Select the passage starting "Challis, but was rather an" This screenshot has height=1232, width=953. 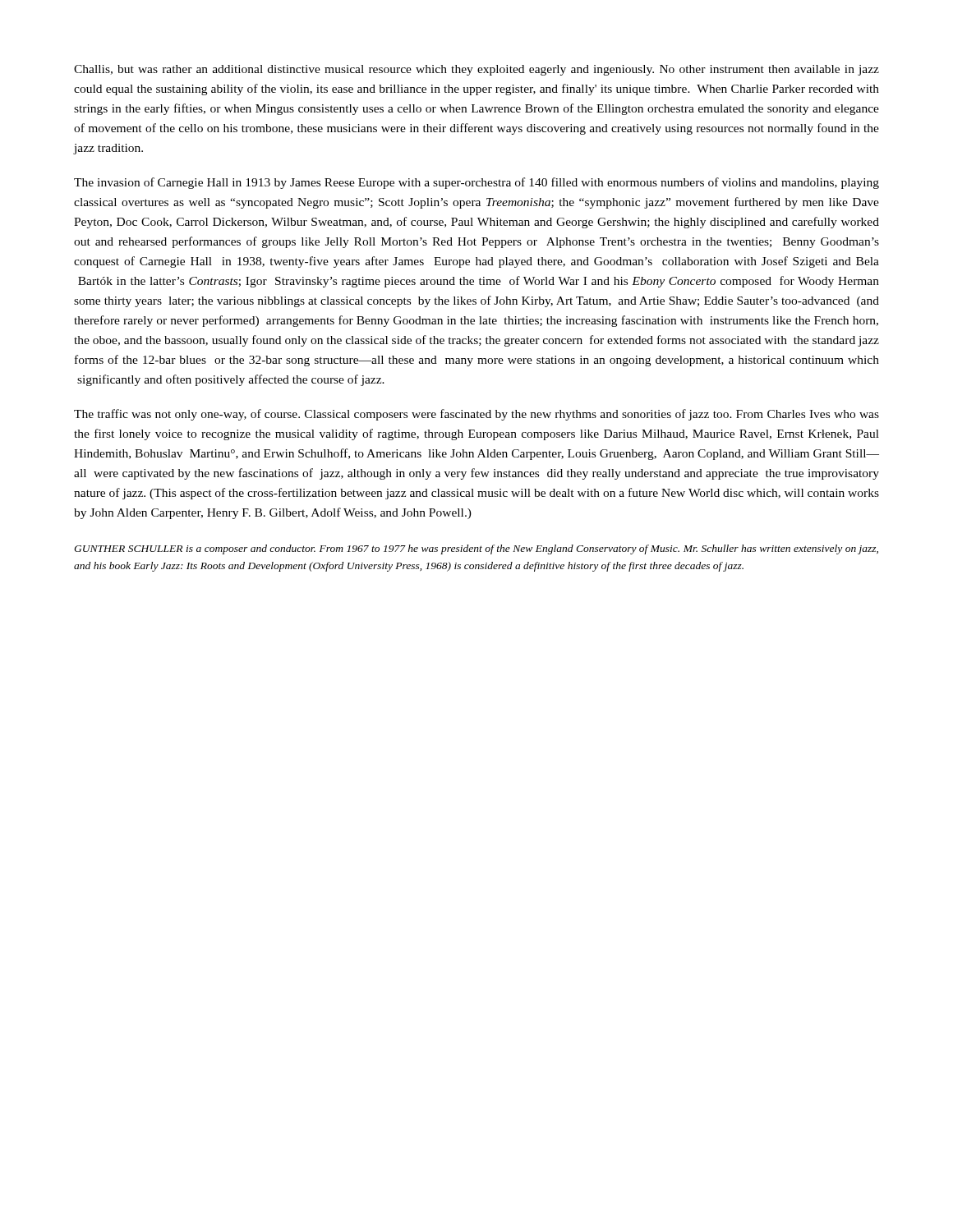pyautogui.click(x=476, y=108)
